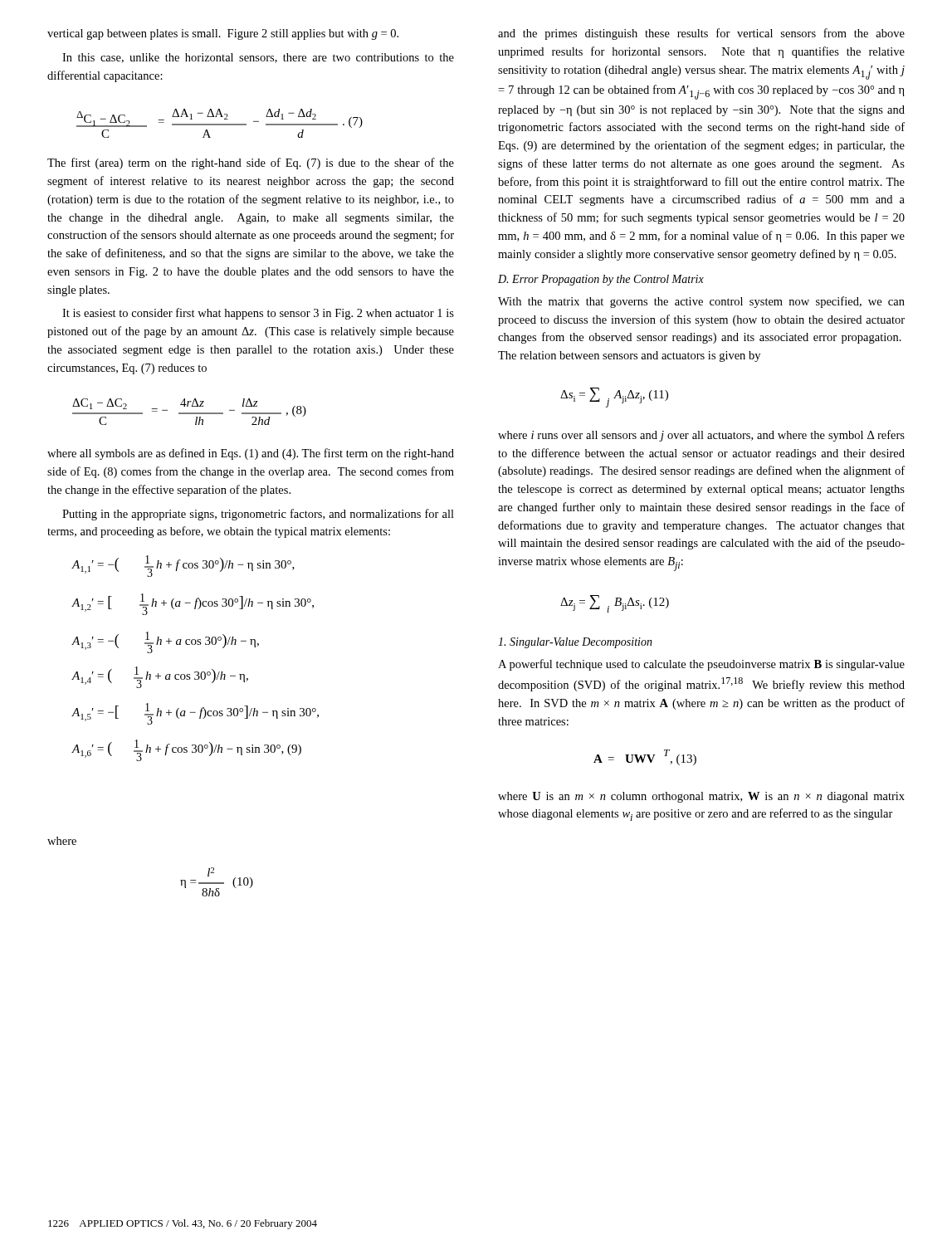This screenshot has height=1245, width=952.
Task: Navigate to the block starting "A powerful technique used to calculate the"
Action: [x=701, y=693]
